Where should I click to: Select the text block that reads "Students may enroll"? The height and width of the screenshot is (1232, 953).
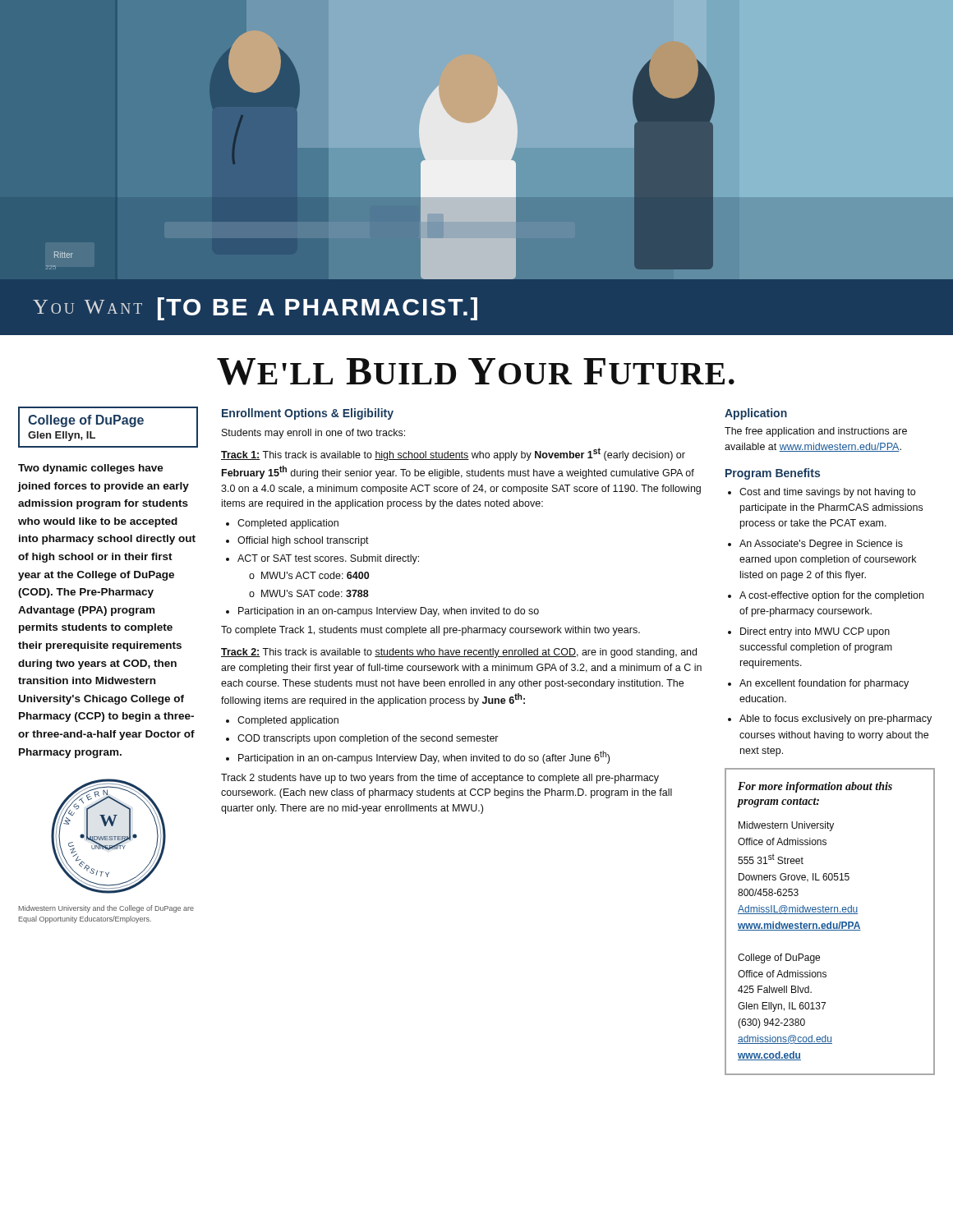point(463,469)
